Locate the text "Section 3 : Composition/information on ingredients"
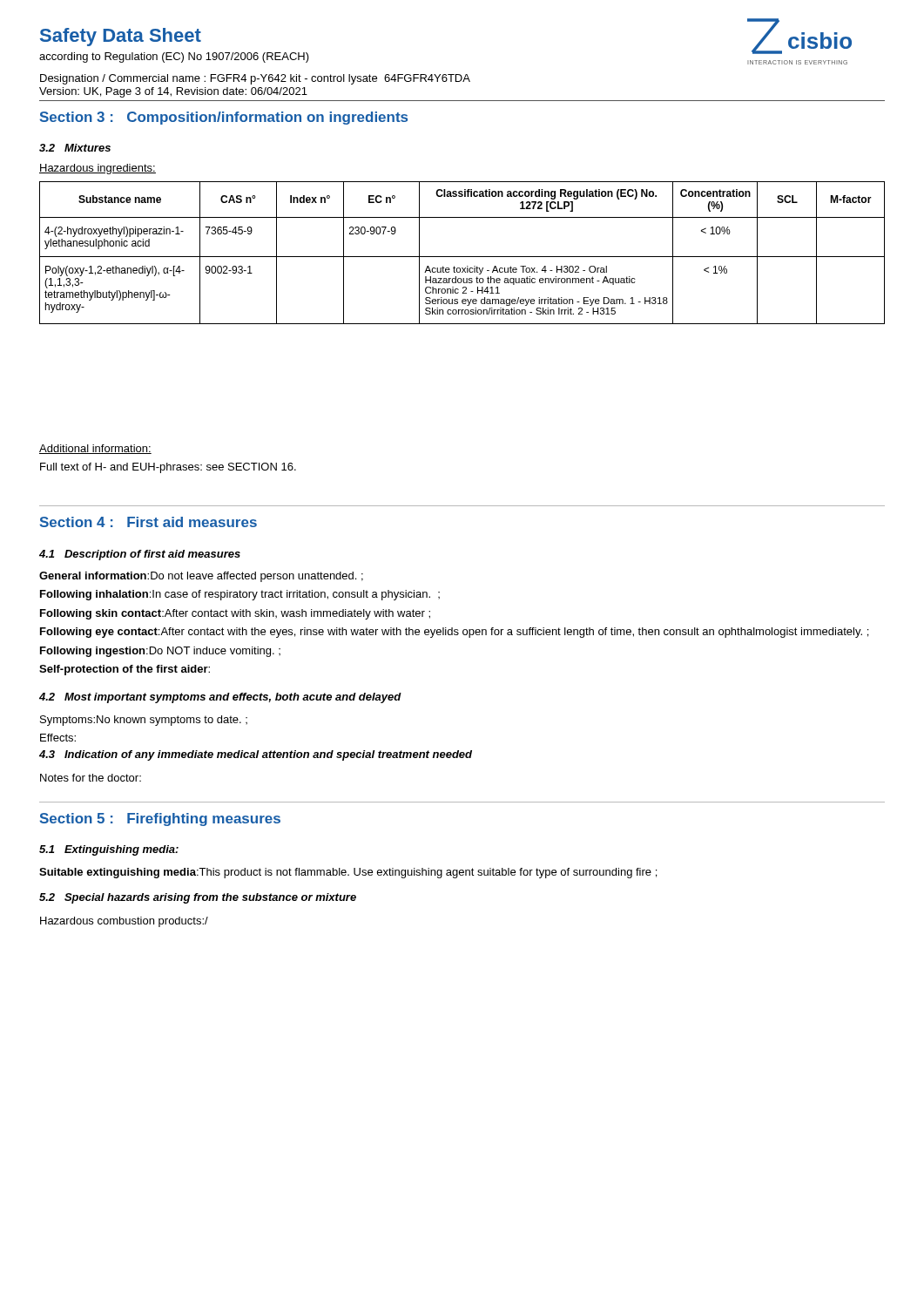 224,117
